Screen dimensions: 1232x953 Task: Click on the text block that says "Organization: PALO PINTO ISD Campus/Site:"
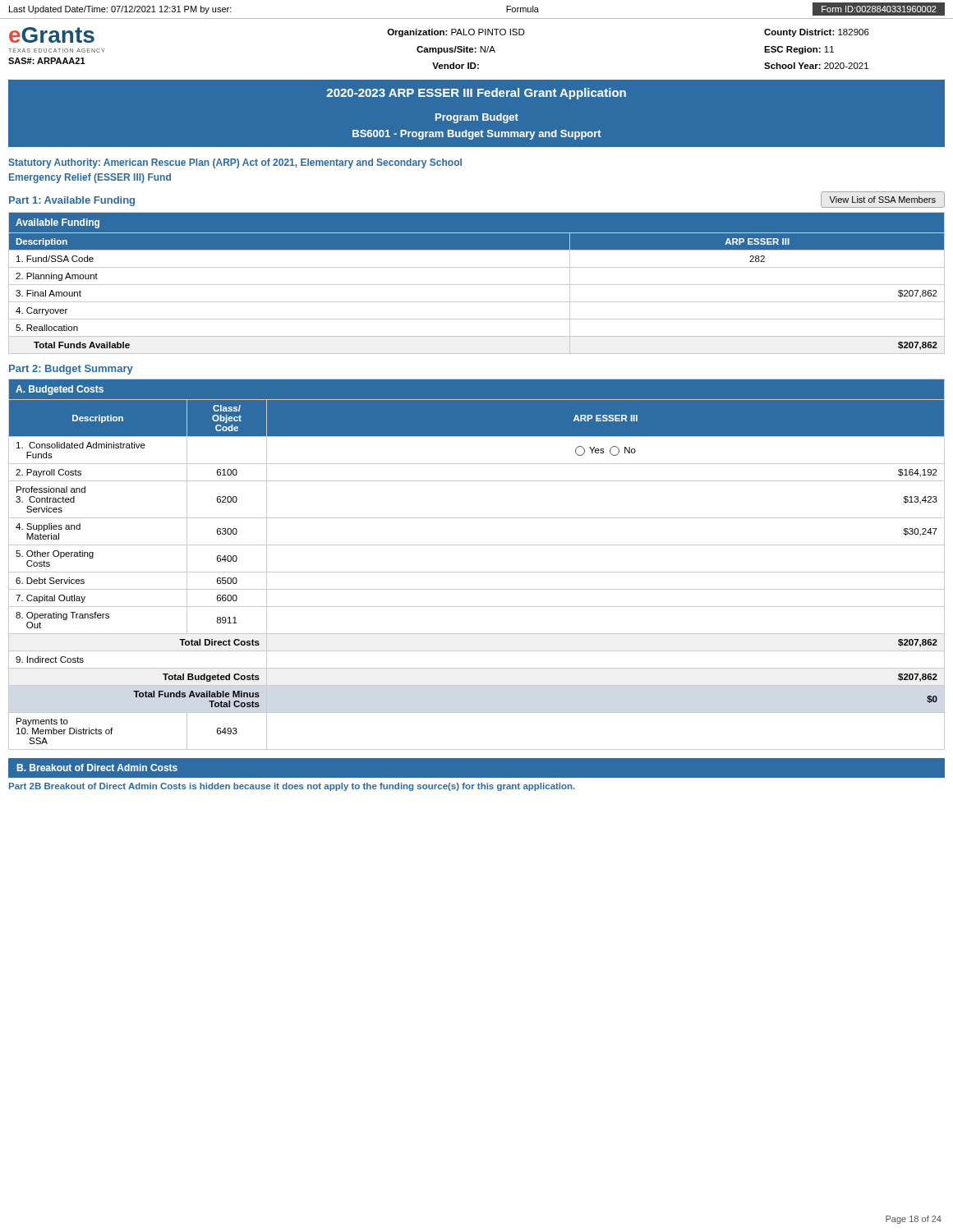(x=456, y=49)
